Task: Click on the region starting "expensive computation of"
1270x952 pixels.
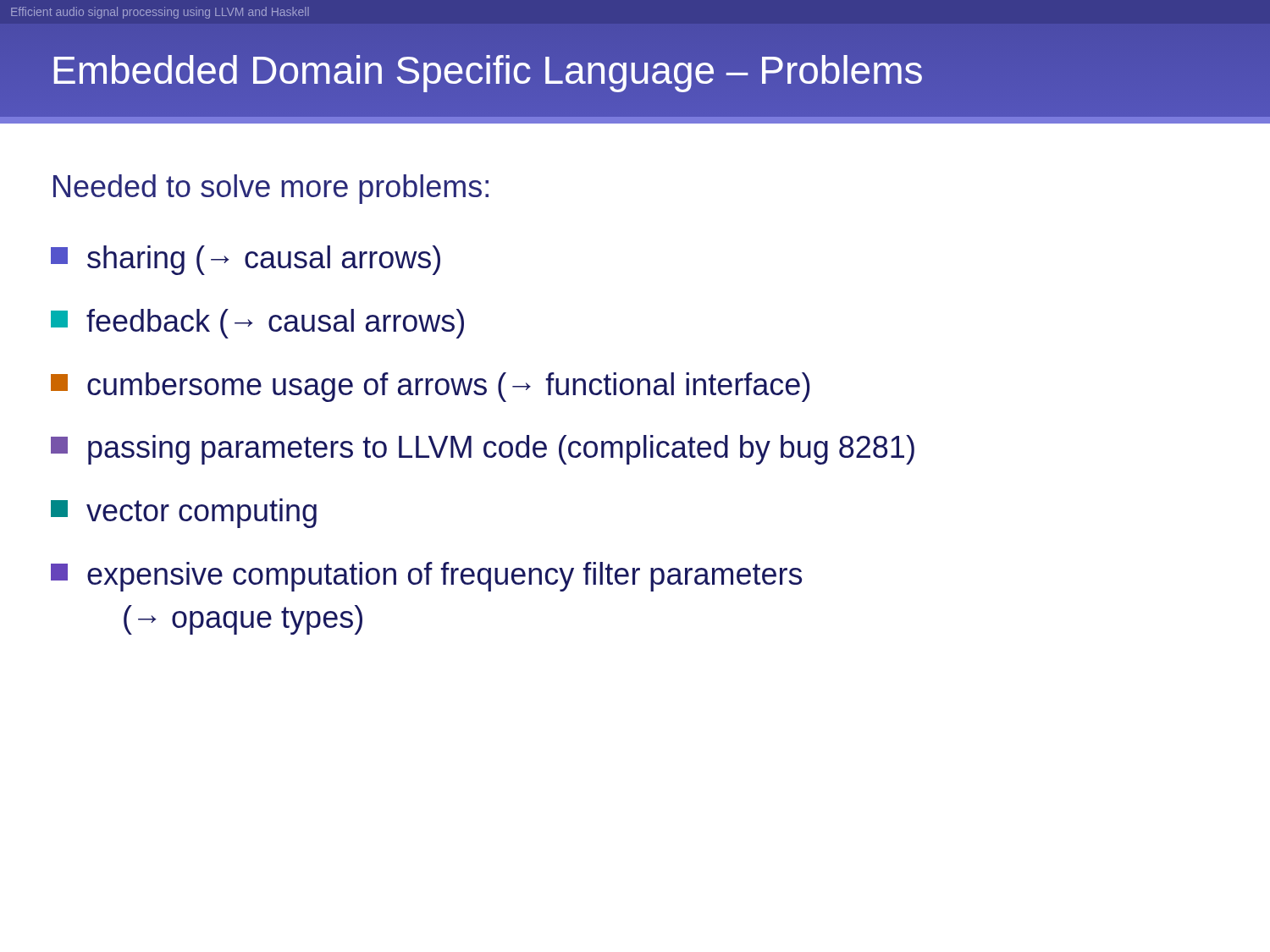Action: click(635, 596)
